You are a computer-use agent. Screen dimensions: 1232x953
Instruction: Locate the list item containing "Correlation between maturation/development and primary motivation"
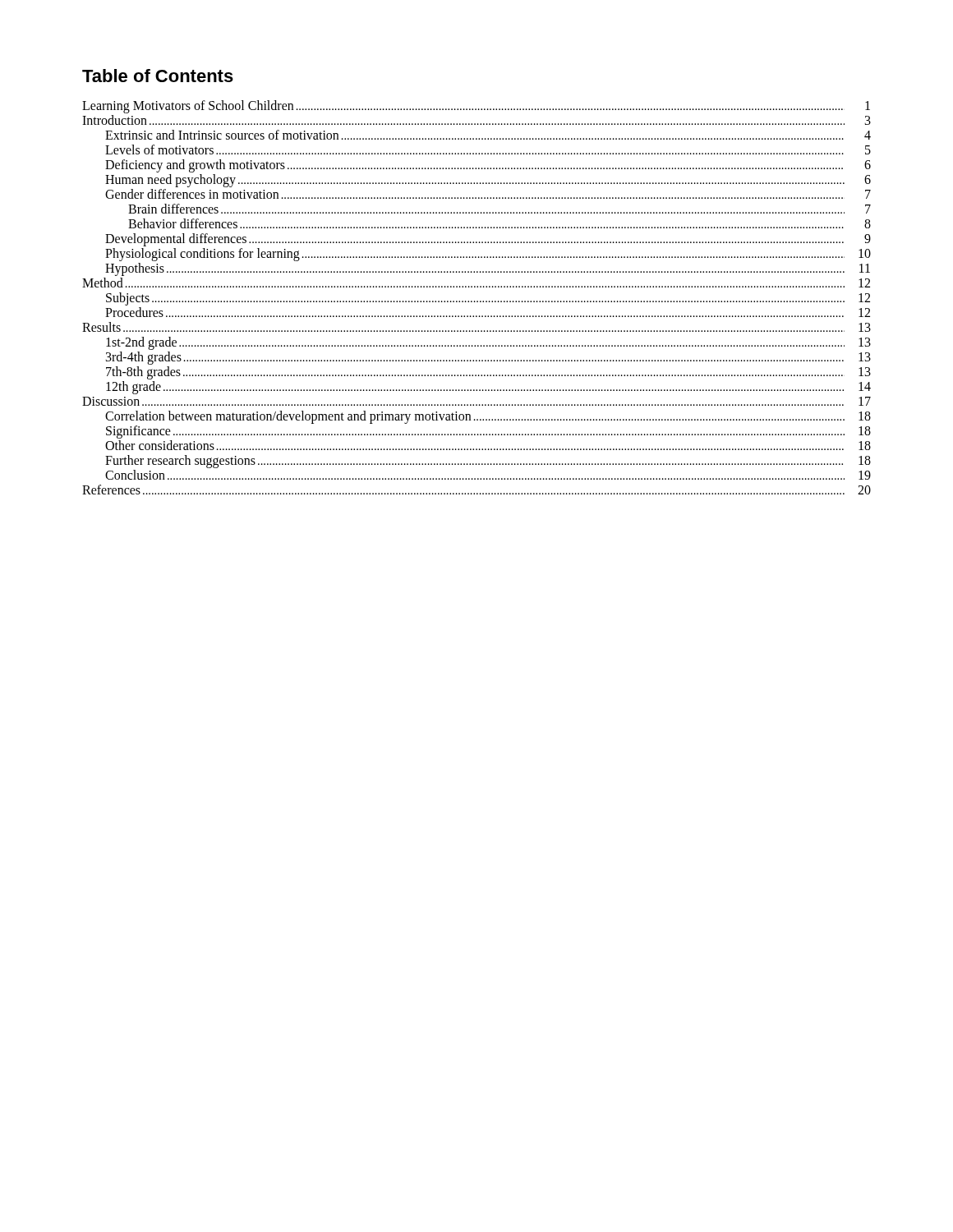(476, 416)
